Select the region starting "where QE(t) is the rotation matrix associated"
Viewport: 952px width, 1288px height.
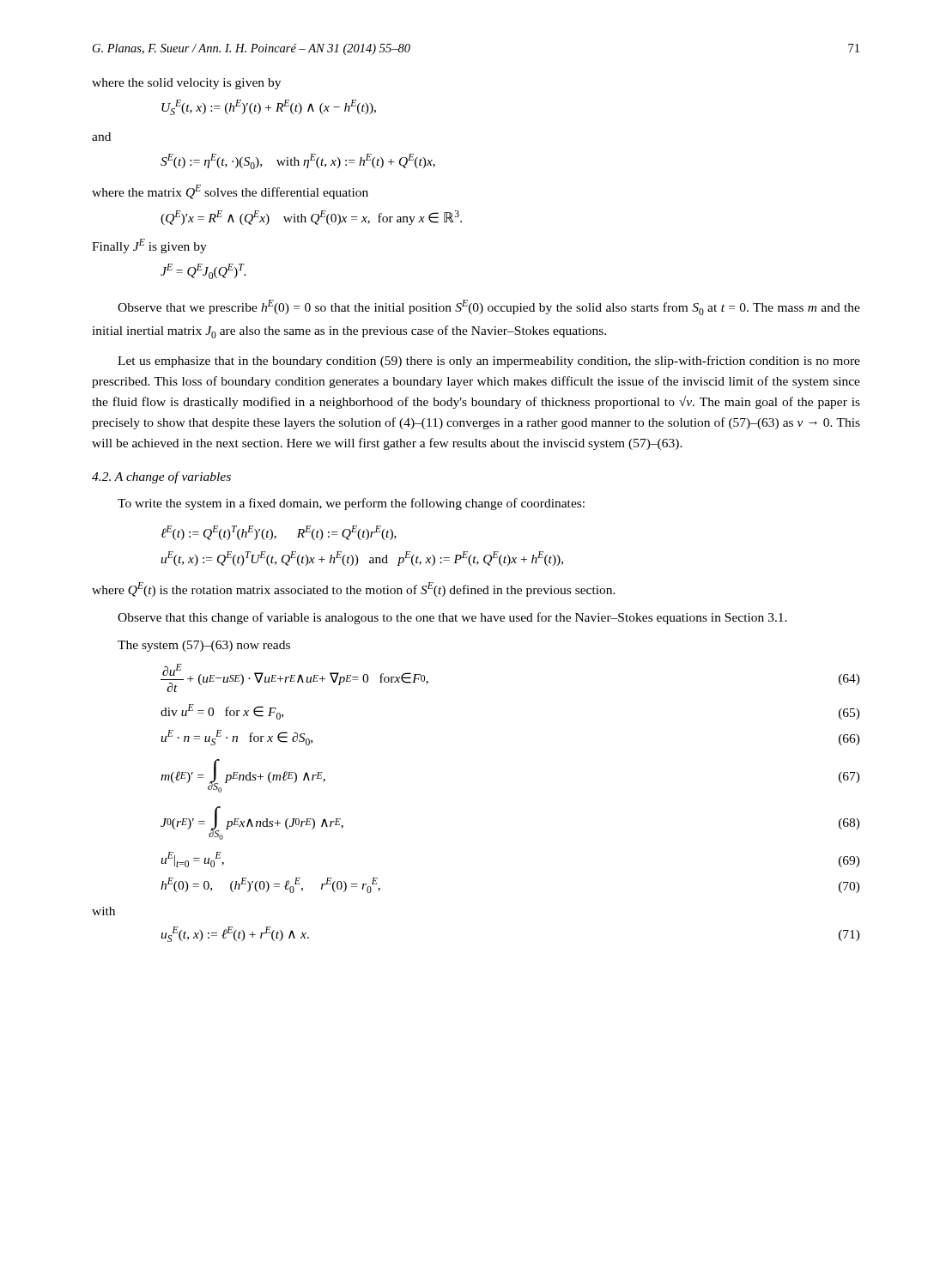(354, 588)
